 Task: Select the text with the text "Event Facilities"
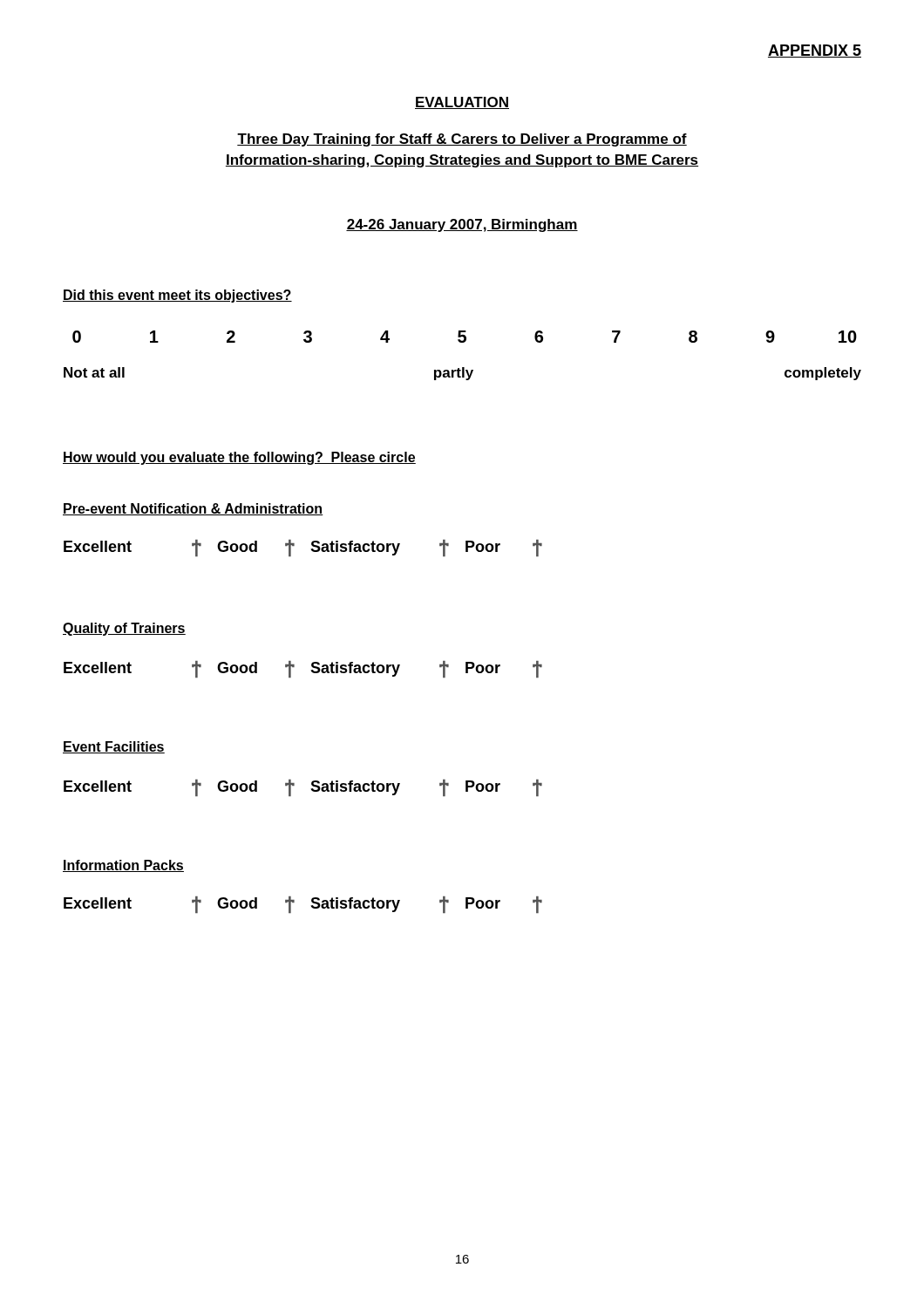tap(114, 747)
